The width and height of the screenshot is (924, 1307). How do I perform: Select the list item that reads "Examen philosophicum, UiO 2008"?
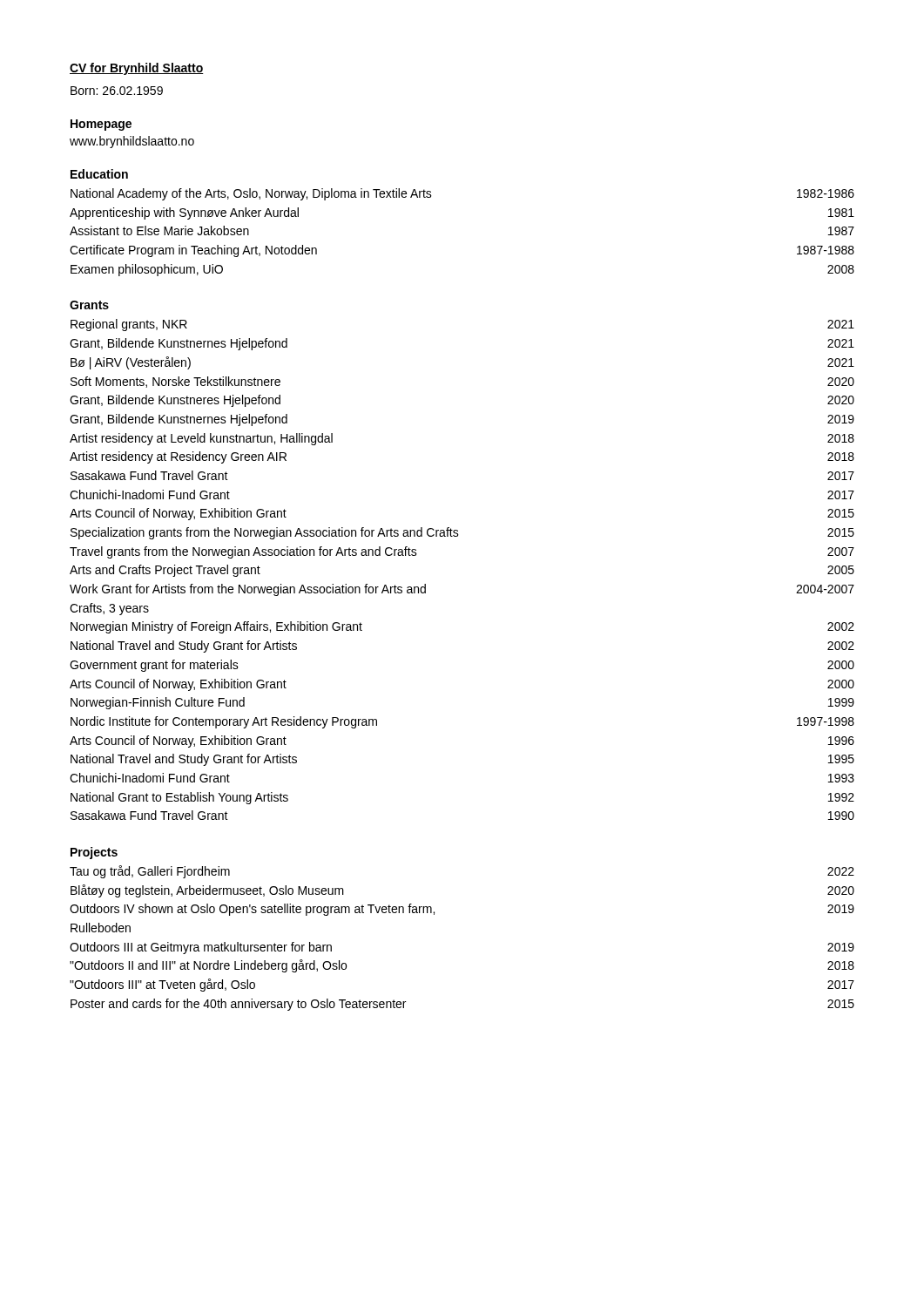coord(150,270)
